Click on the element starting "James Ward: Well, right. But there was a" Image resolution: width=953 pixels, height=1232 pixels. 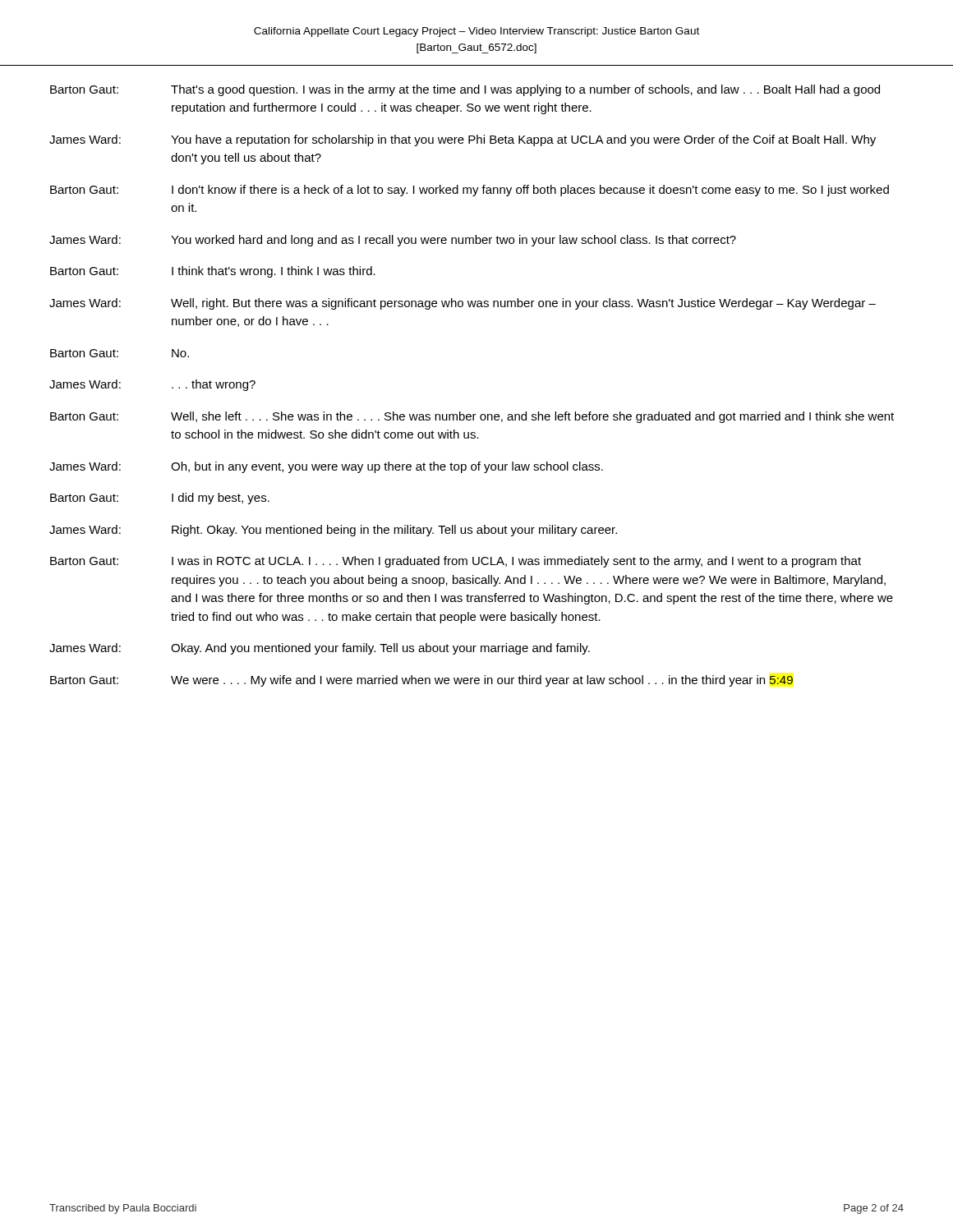(476, 312)
